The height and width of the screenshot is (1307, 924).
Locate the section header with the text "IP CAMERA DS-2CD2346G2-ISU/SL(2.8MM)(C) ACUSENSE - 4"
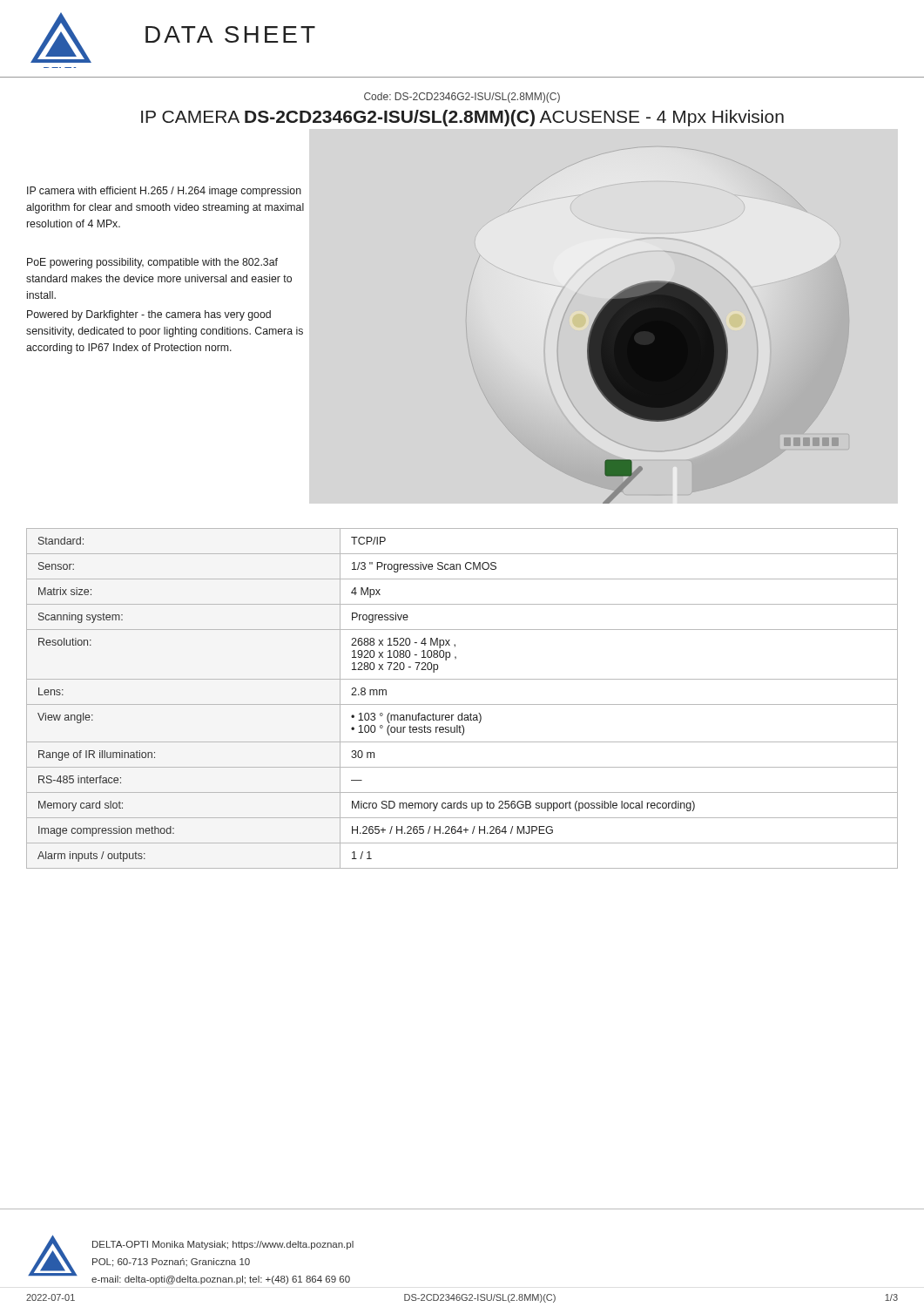[x=462, y=116]
